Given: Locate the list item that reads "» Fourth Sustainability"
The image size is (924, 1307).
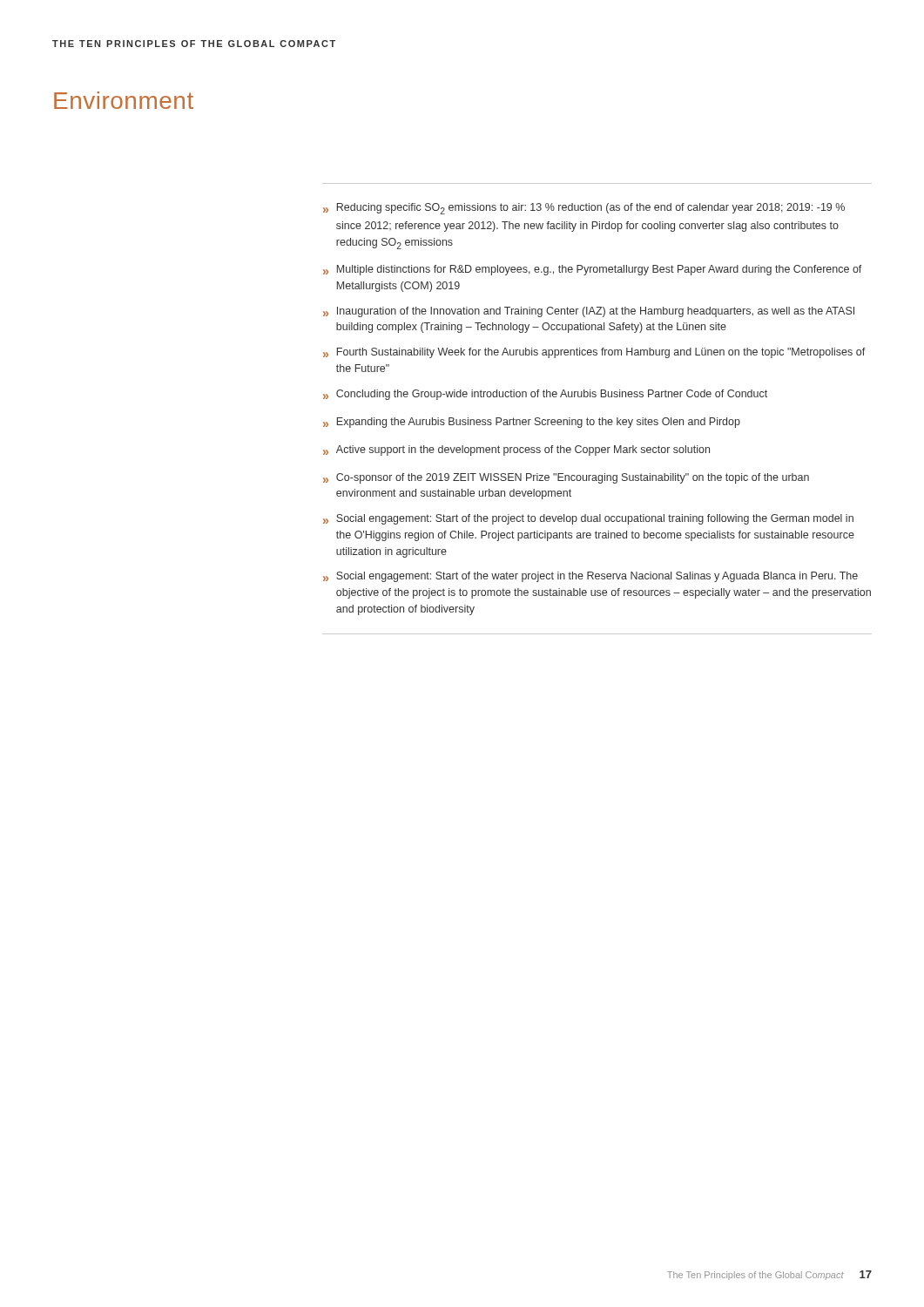Looking at the screenshot, I should pyautogui.click(x=597, y=360).
